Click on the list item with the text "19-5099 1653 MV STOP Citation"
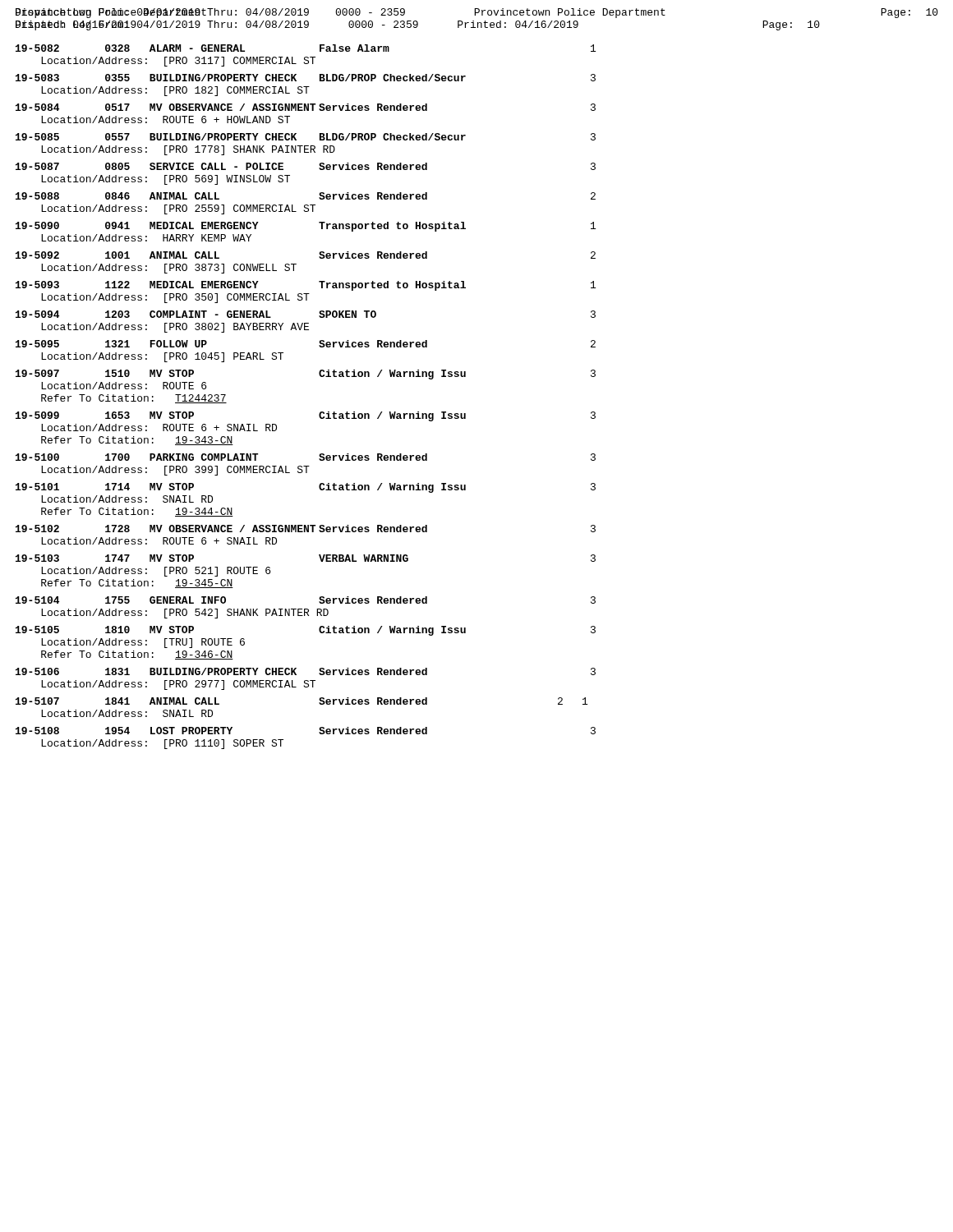Screen dimensions: 1232x953 click(x=38, y=416)
